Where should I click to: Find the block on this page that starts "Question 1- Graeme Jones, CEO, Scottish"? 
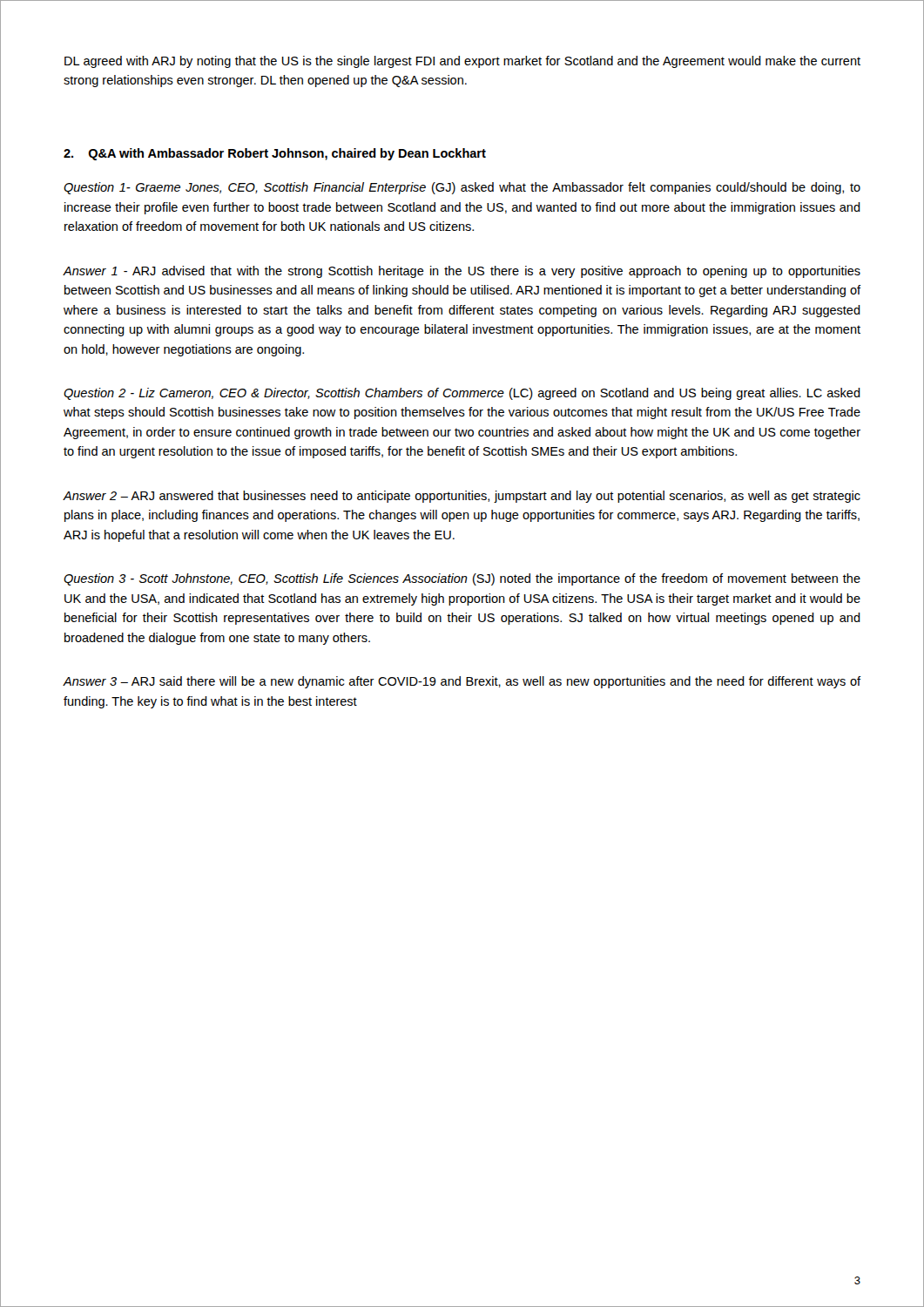click(x=462, y=207)
